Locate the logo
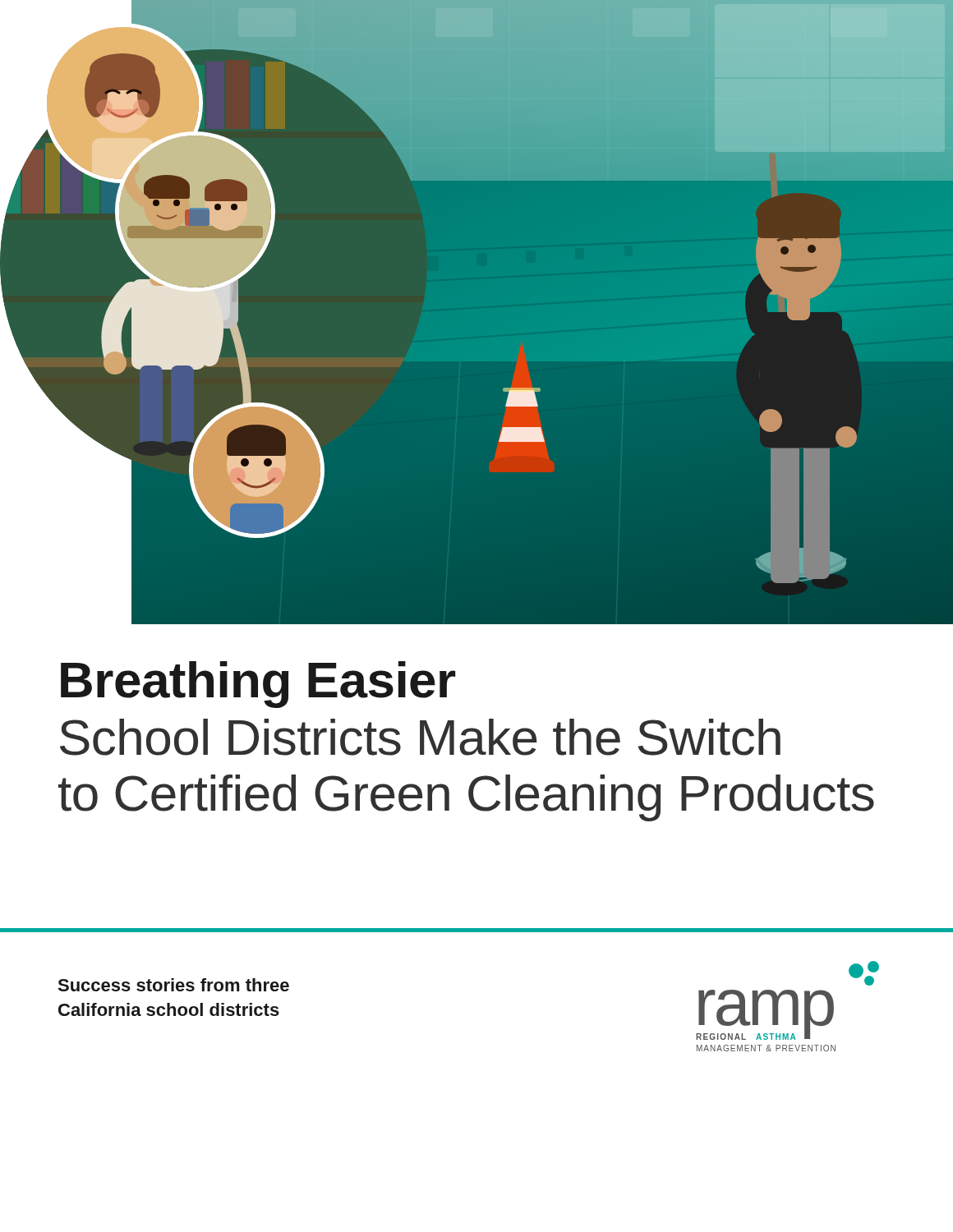The image size is (953, 1232). click(x=793, y=1010)
